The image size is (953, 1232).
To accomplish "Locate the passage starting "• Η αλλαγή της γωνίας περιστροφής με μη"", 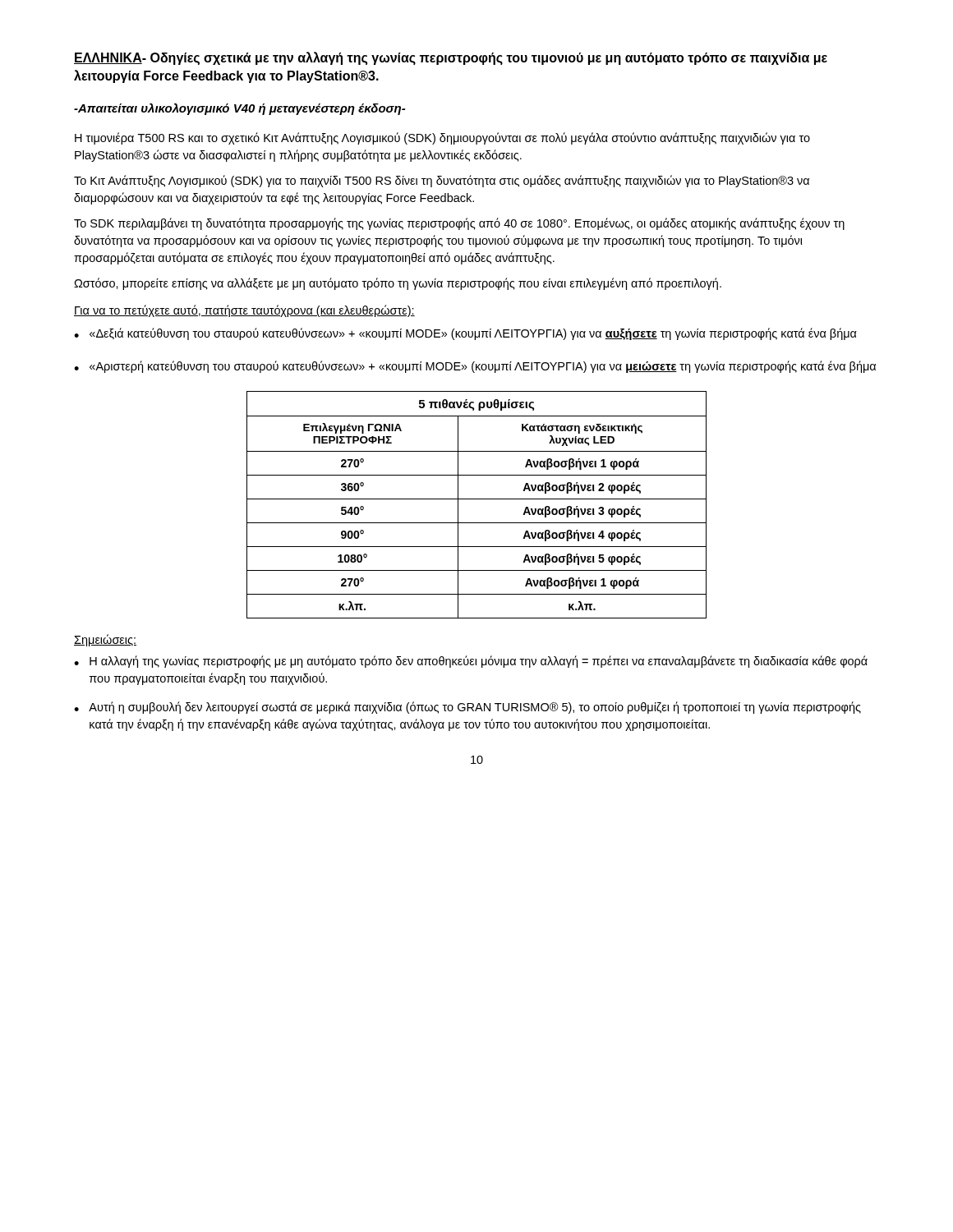I will coord(476,670).
